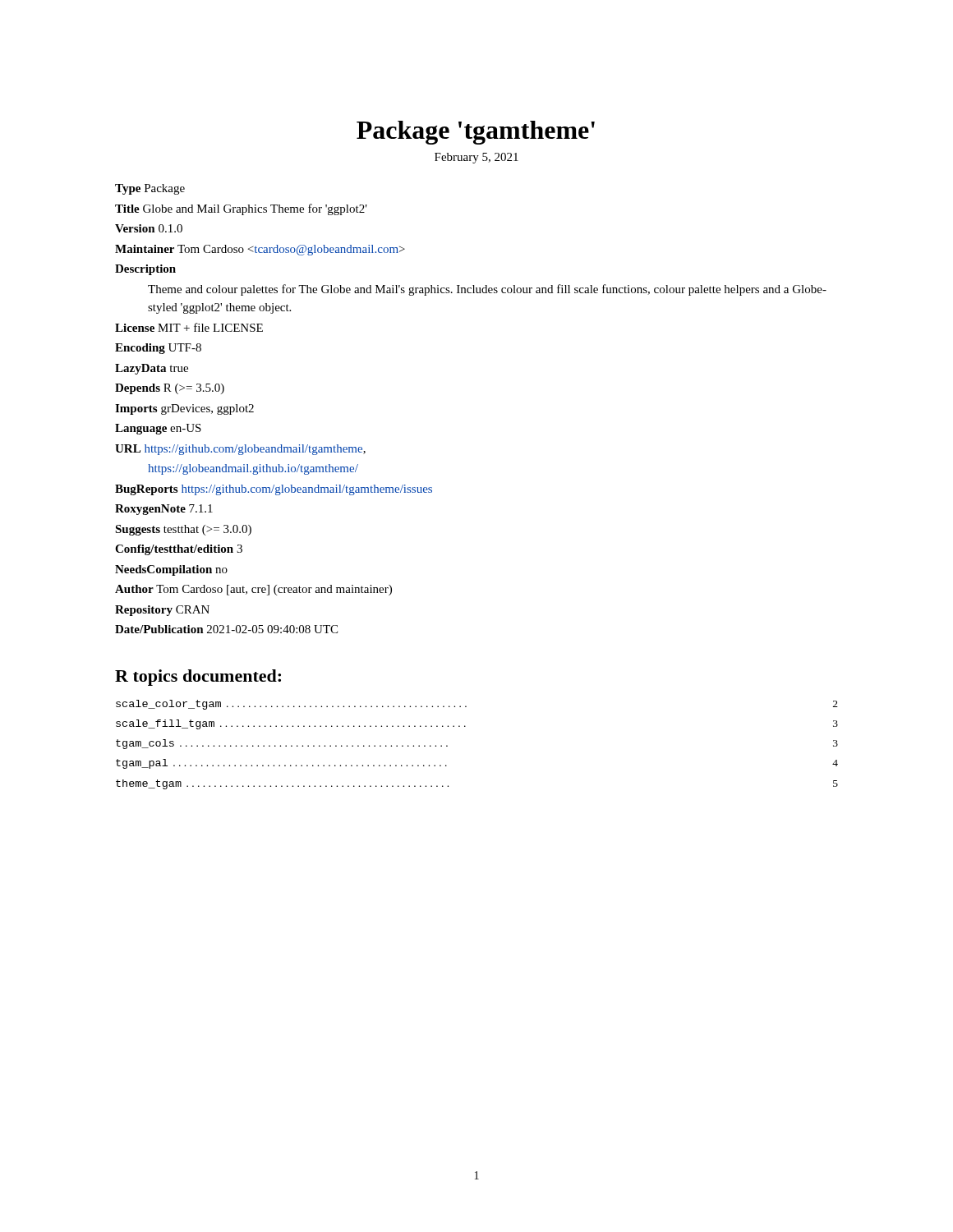
Task: Select the text block starting "Date/Publication 2021-02-05 09:40:08 UTC"
Action: (227, 629)
